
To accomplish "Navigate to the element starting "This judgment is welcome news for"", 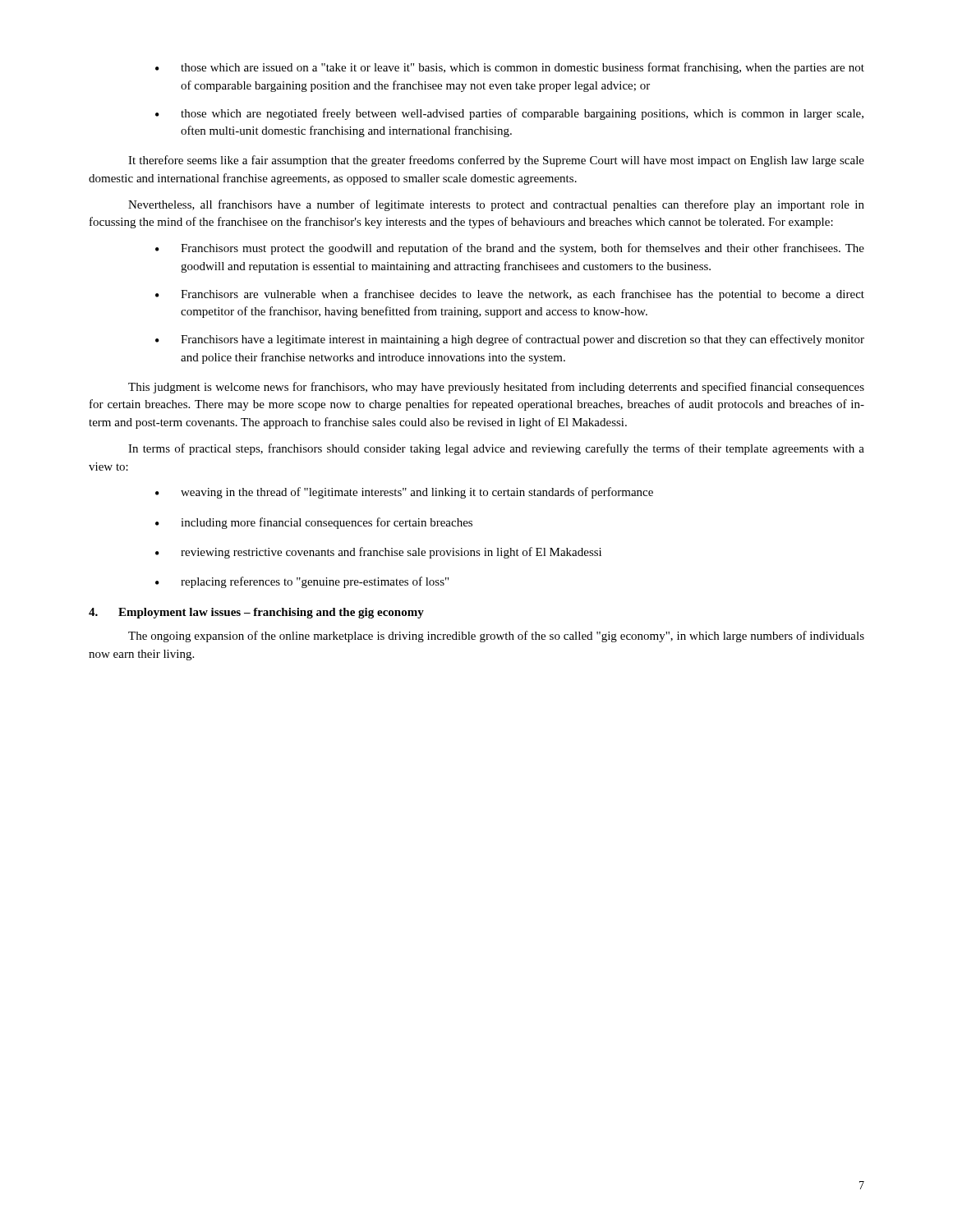I will (x=476, y=405).
